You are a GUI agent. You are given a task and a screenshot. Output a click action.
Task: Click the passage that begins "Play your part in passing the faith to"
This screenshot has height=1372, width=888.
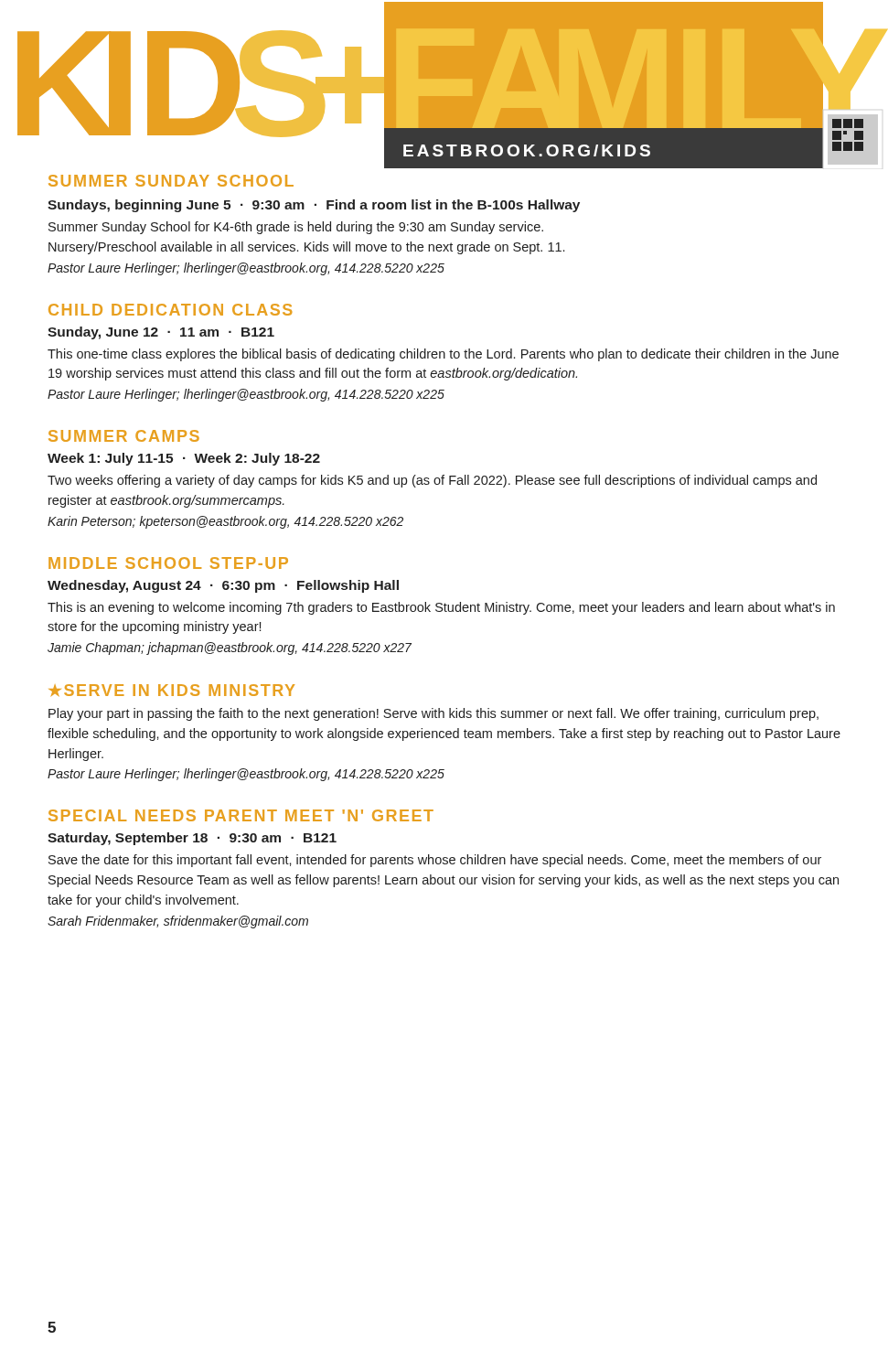point(444,733)
